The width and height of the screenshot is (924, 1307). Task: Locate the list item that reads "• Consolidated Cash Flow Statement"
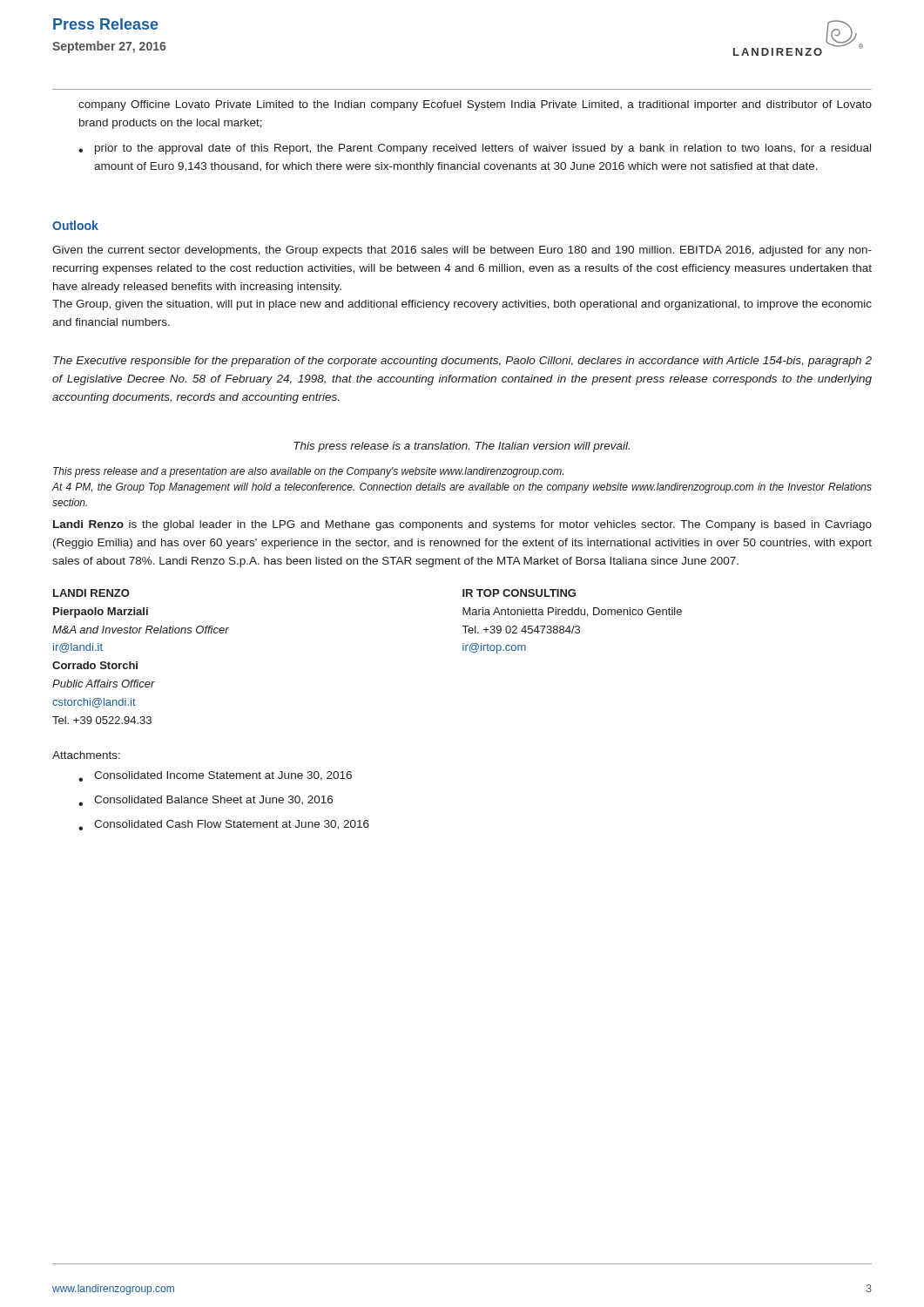tap(224, 828)
